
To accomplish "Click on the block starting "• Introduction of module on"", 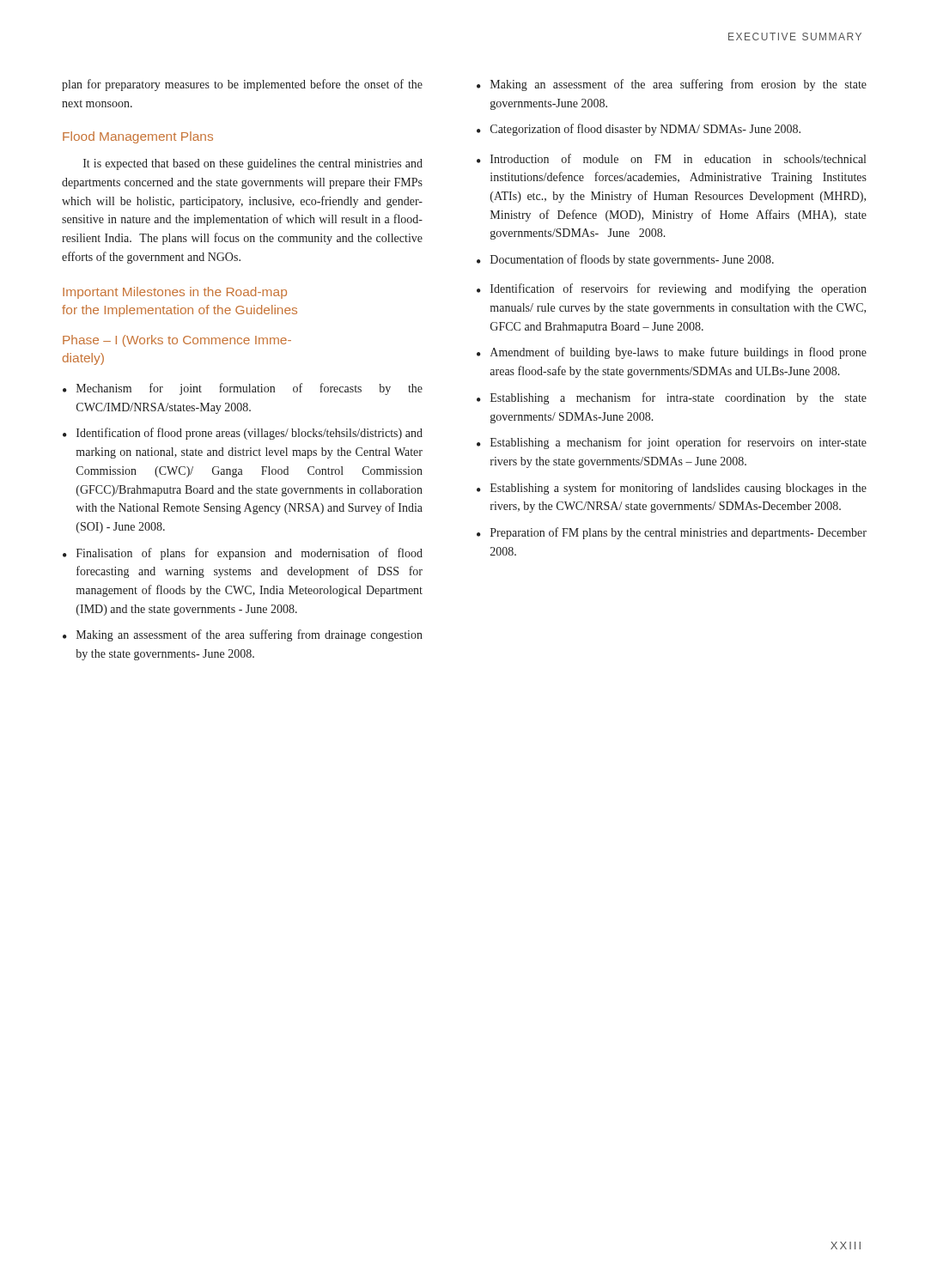I will (x=671, y=196).
